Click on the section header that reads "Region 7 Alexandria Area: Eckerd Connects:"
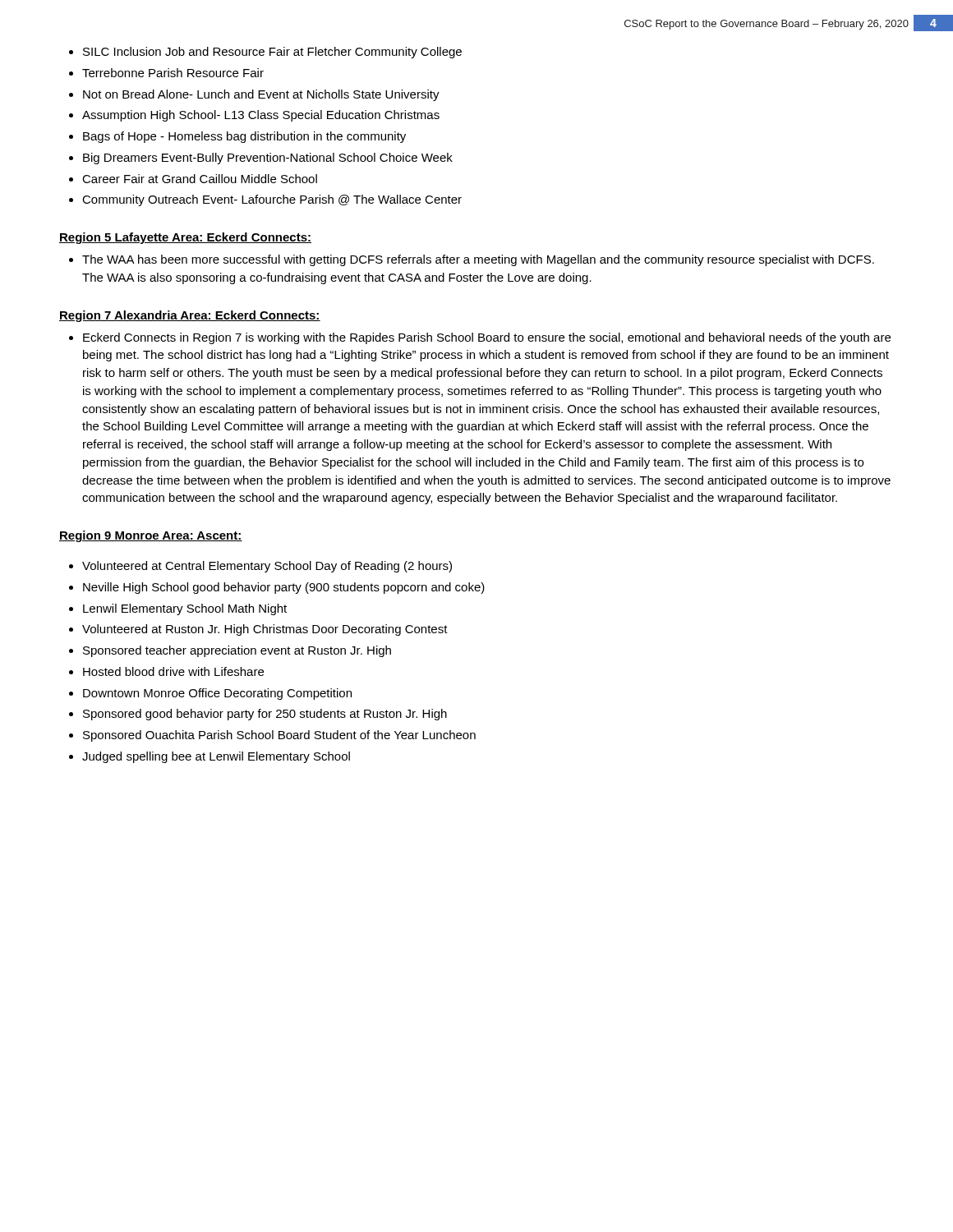 point(190,315)
